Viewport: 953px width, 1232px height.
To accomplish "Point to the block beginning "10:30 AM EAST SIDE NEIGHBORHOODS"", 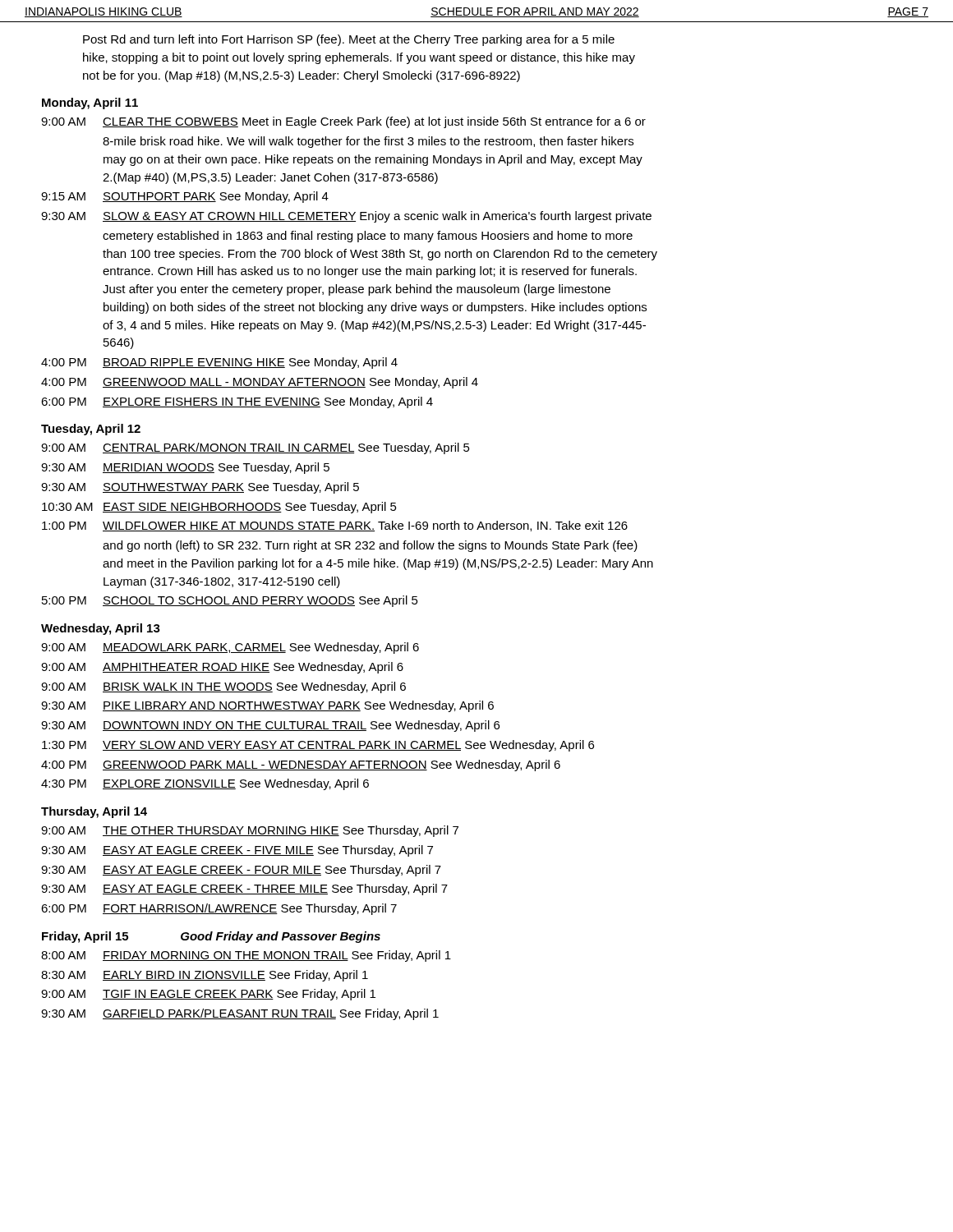I will (219, 508).
